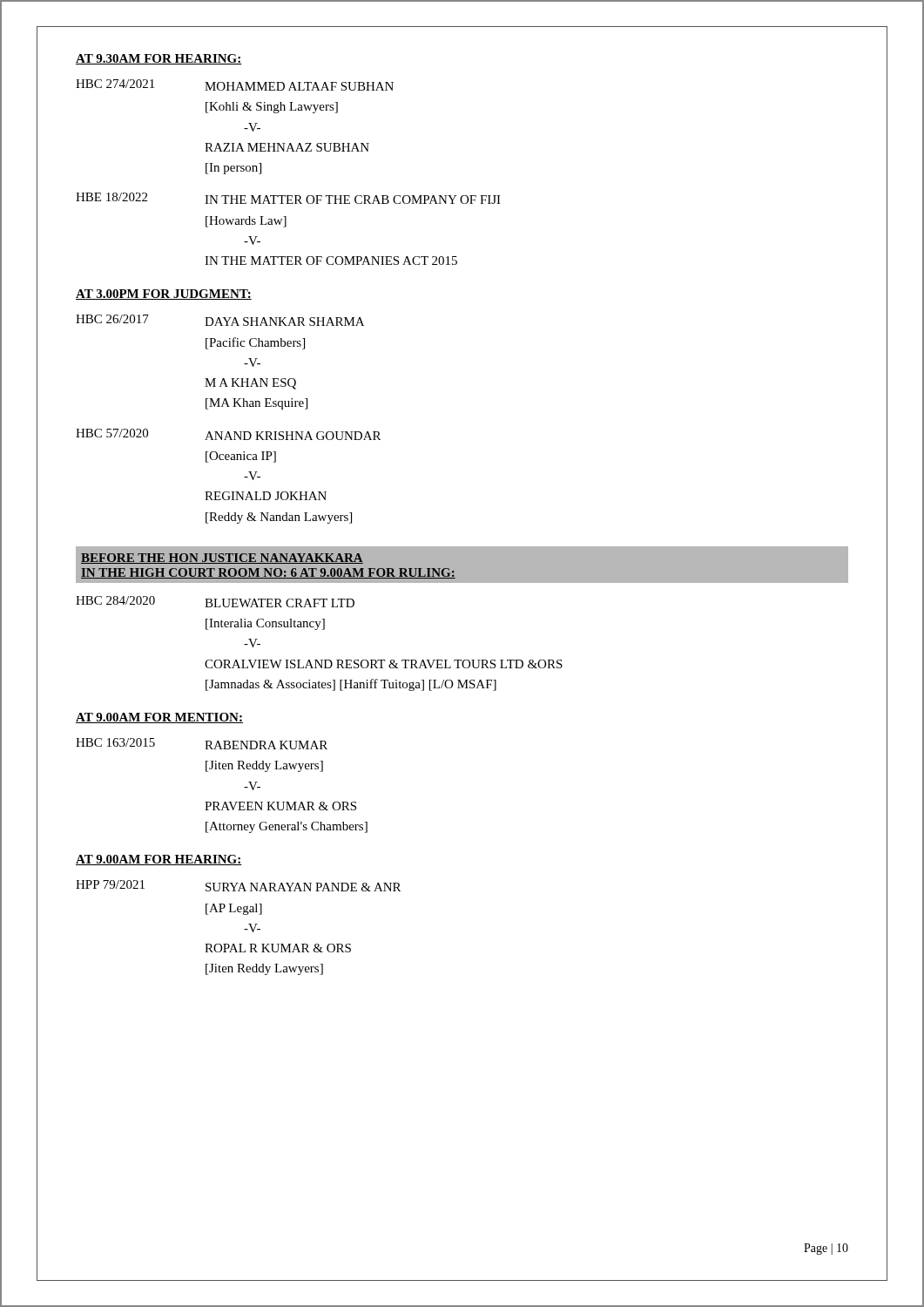Viewport: 924px width, 1307px height.
Task: Where is the passage that starts "HBE 18/2022 IN THE MATTER"?
Action: 288,231
